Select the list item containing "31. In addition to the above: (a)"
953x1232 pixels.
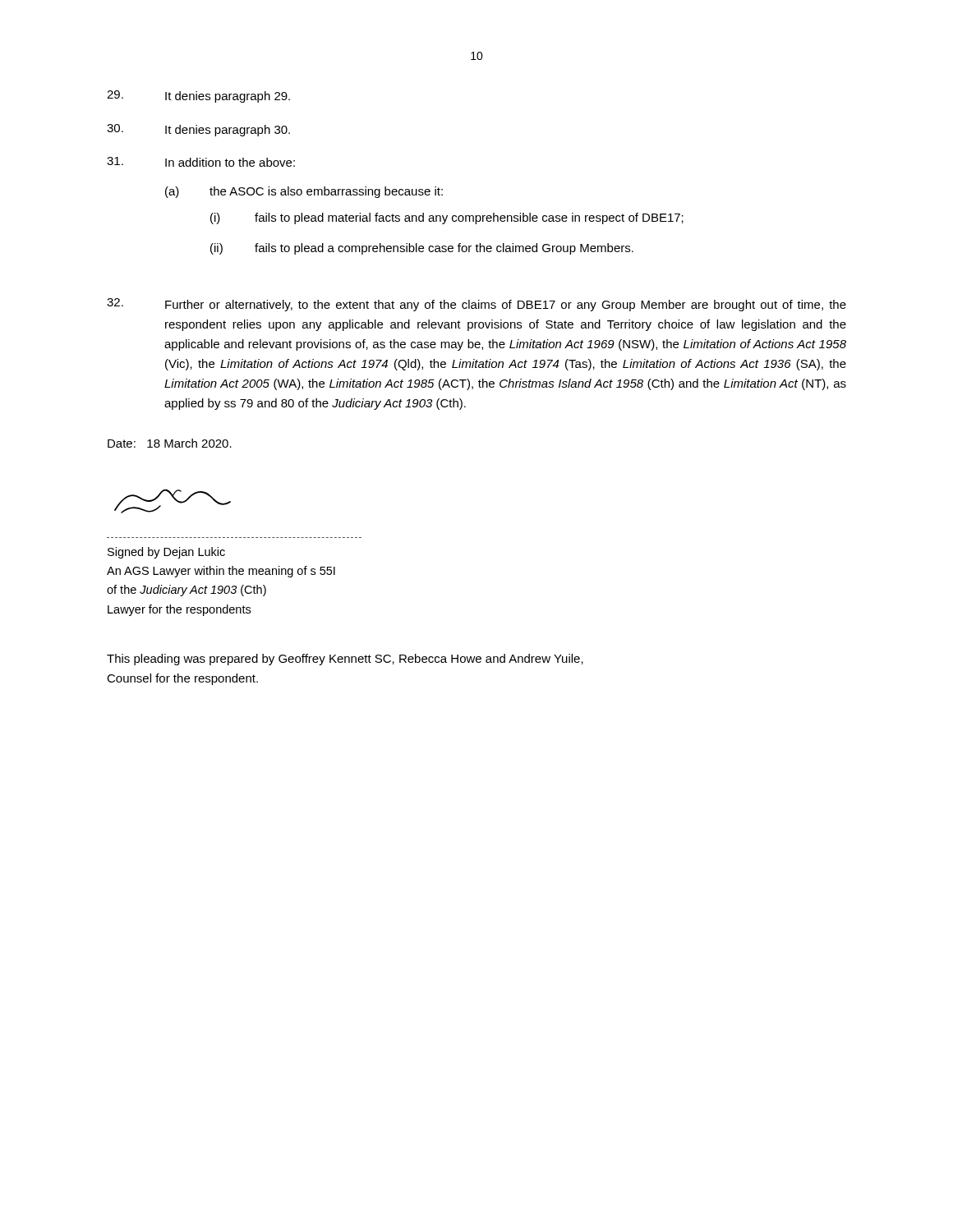pos(476,217)
